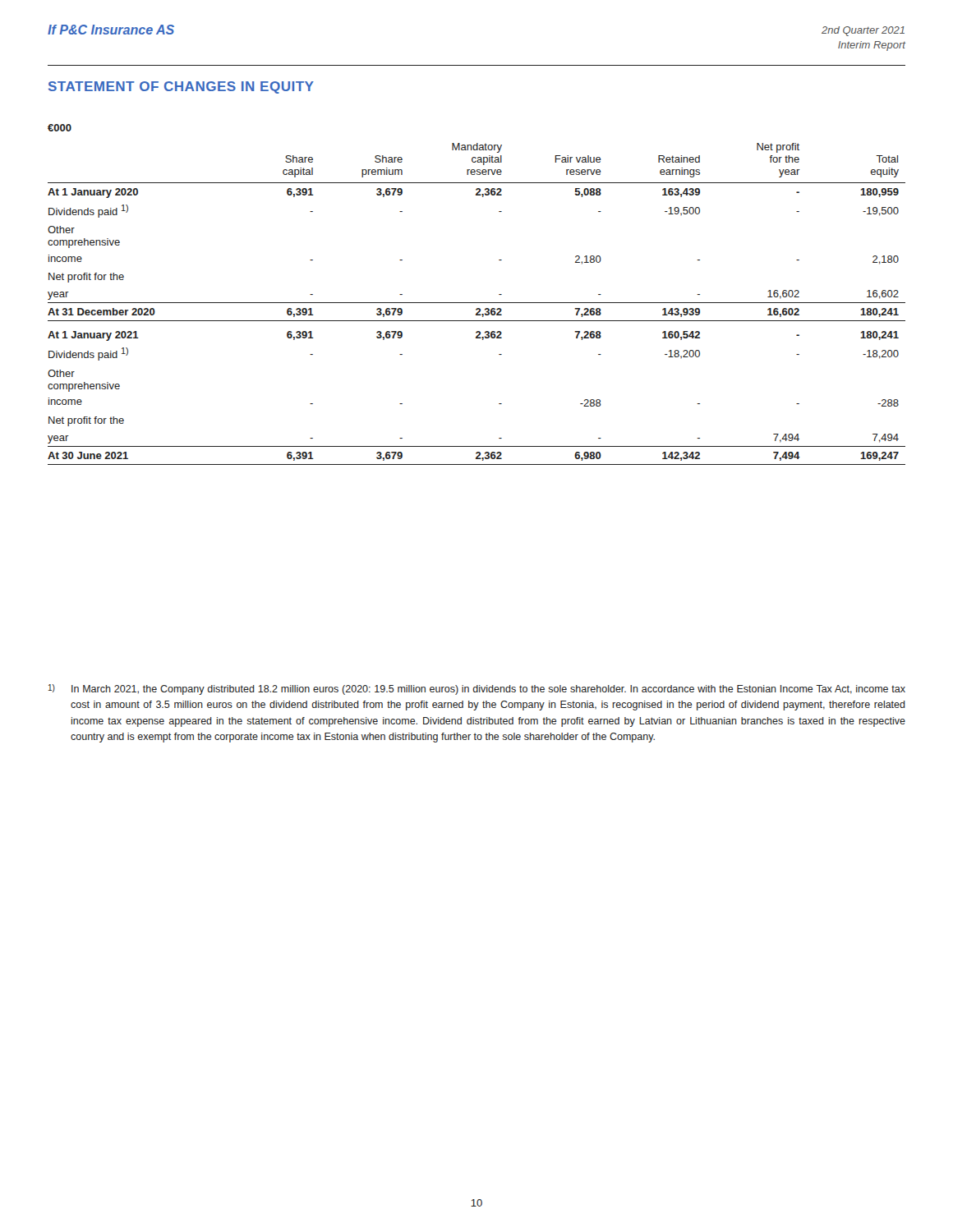Click on the footnote that reads "1) In March 2021, the"
The height and width of the screenshot is (1232, 953).
point(476,714)
